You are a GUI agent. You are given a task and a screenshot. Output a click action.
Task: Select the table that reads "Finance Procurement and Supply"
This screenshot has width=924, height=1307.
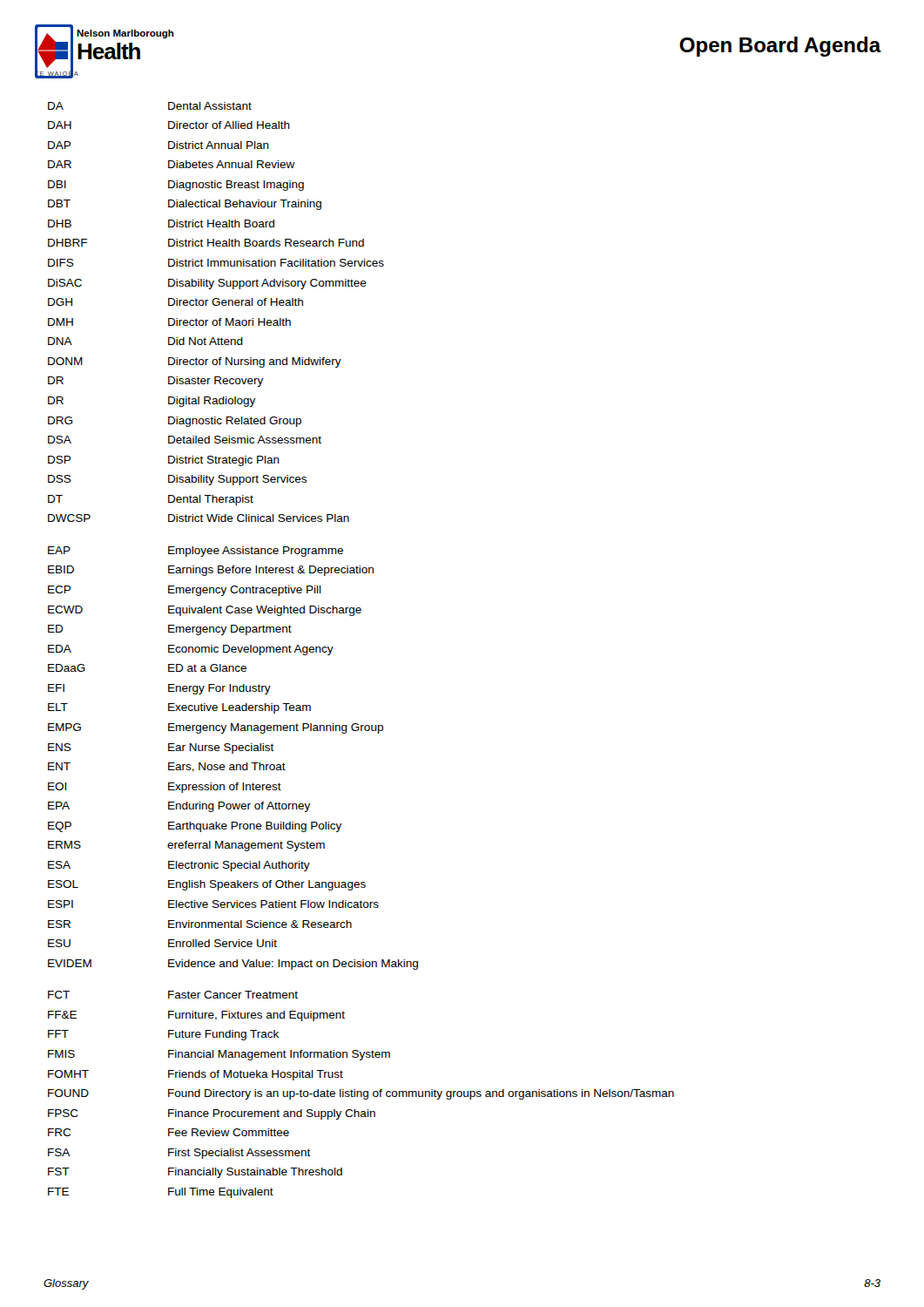coord(462,649)
